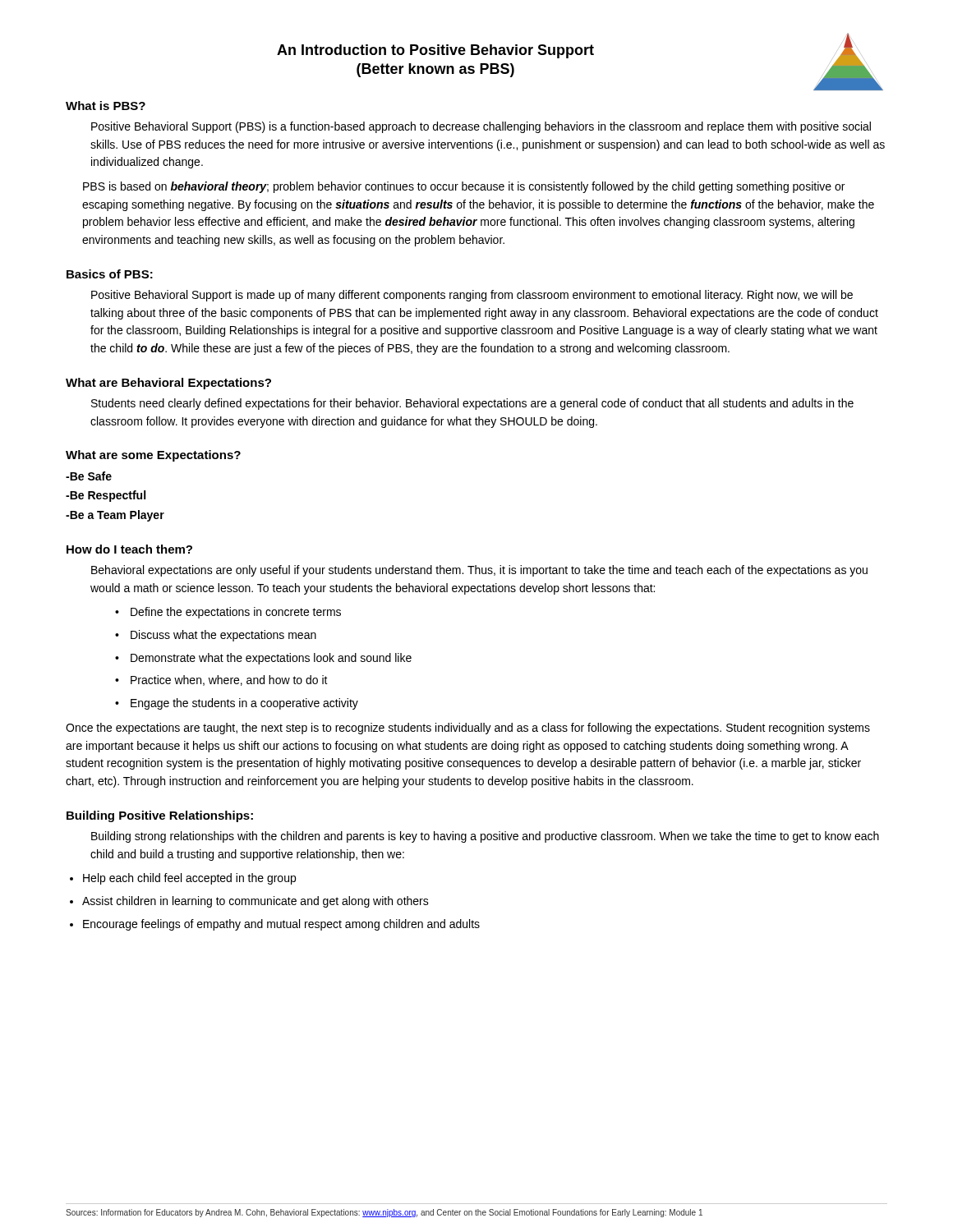Click on the illustration

click(x=848, y=60)
